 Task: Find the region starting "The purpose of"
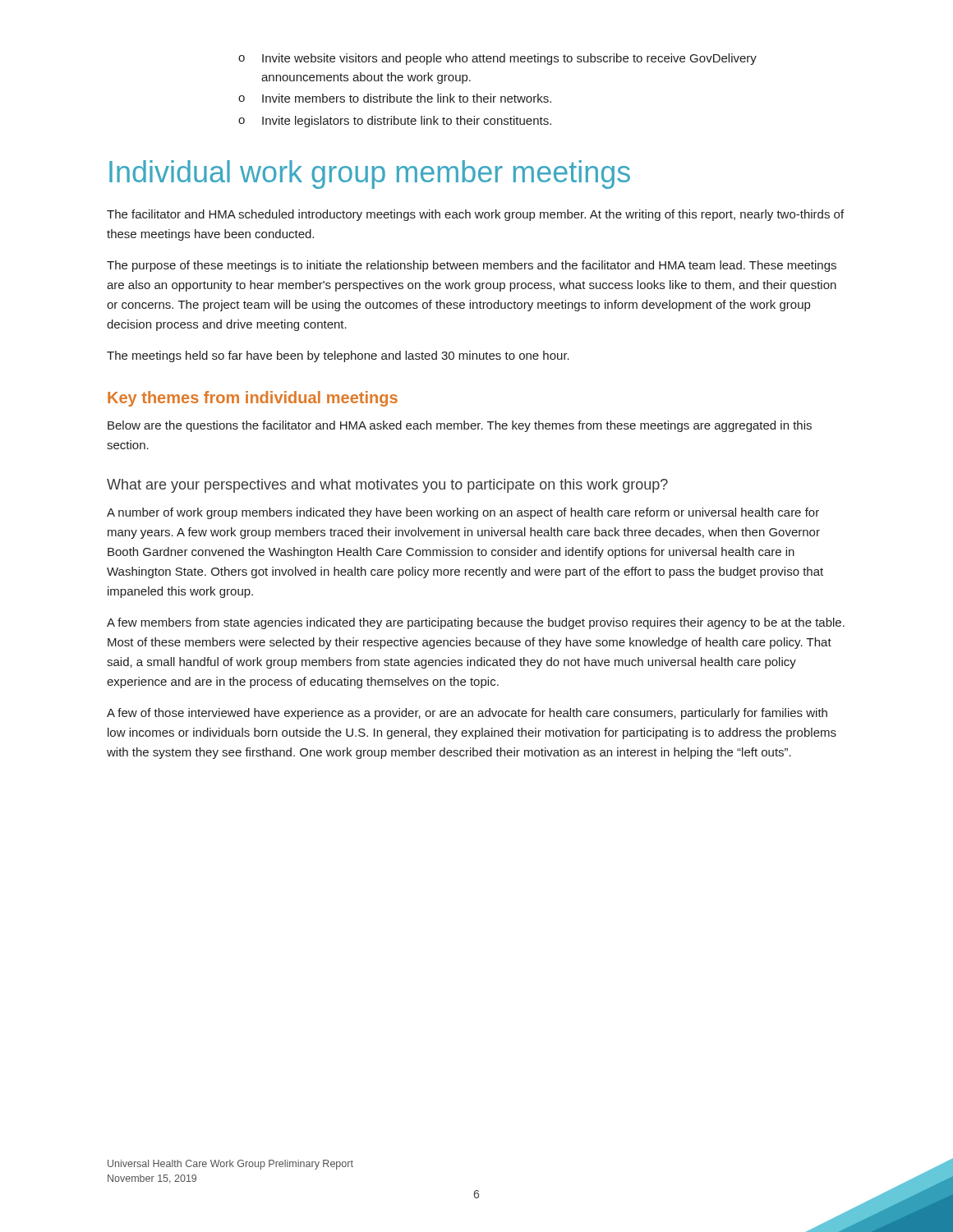(x=476, y=295)
